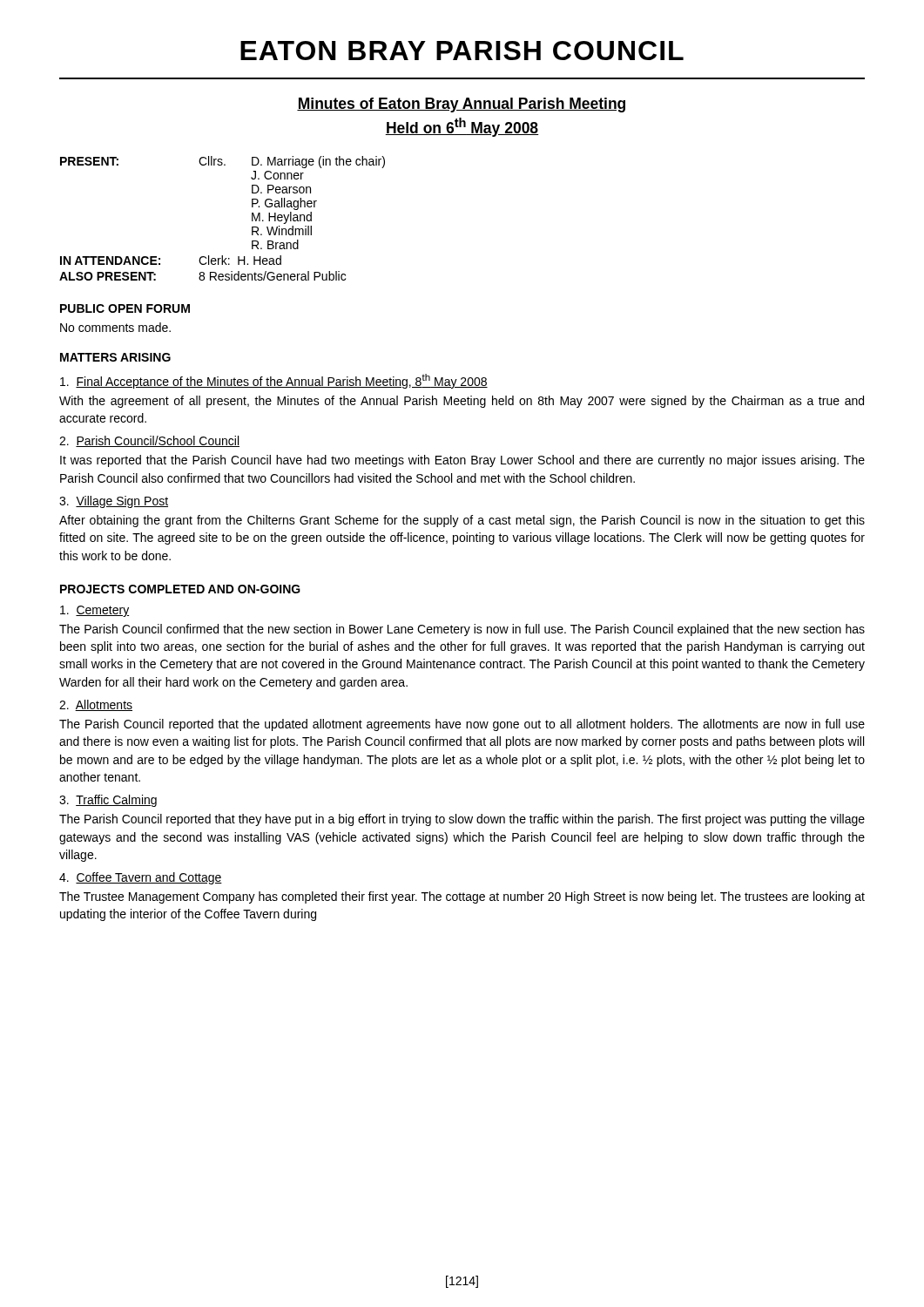Select the block starting "8 Residents/General Public"

click(272, 276)
